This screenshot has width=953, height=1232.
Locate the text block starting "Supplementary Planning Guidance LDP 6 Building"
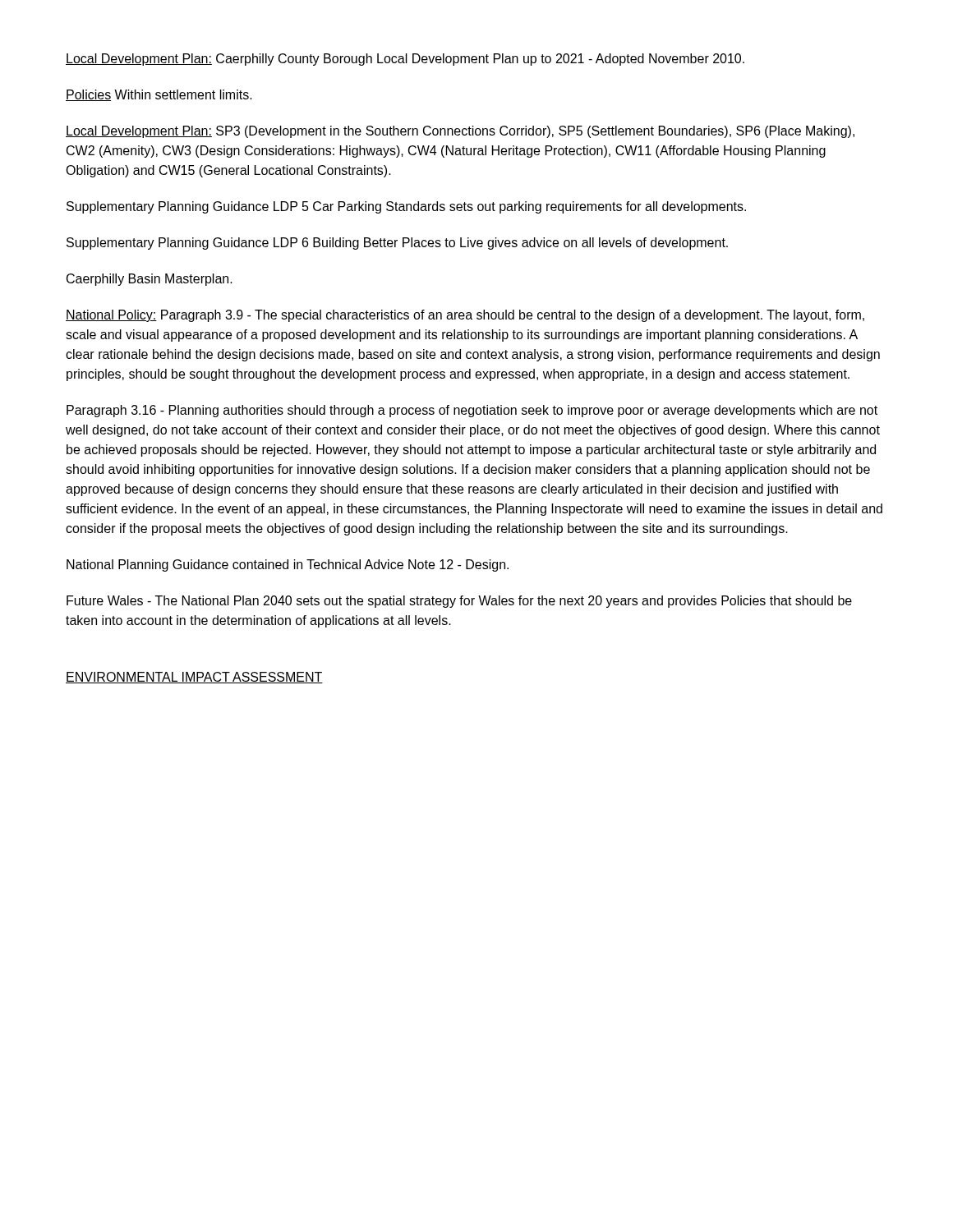click(x=397, y=243)
